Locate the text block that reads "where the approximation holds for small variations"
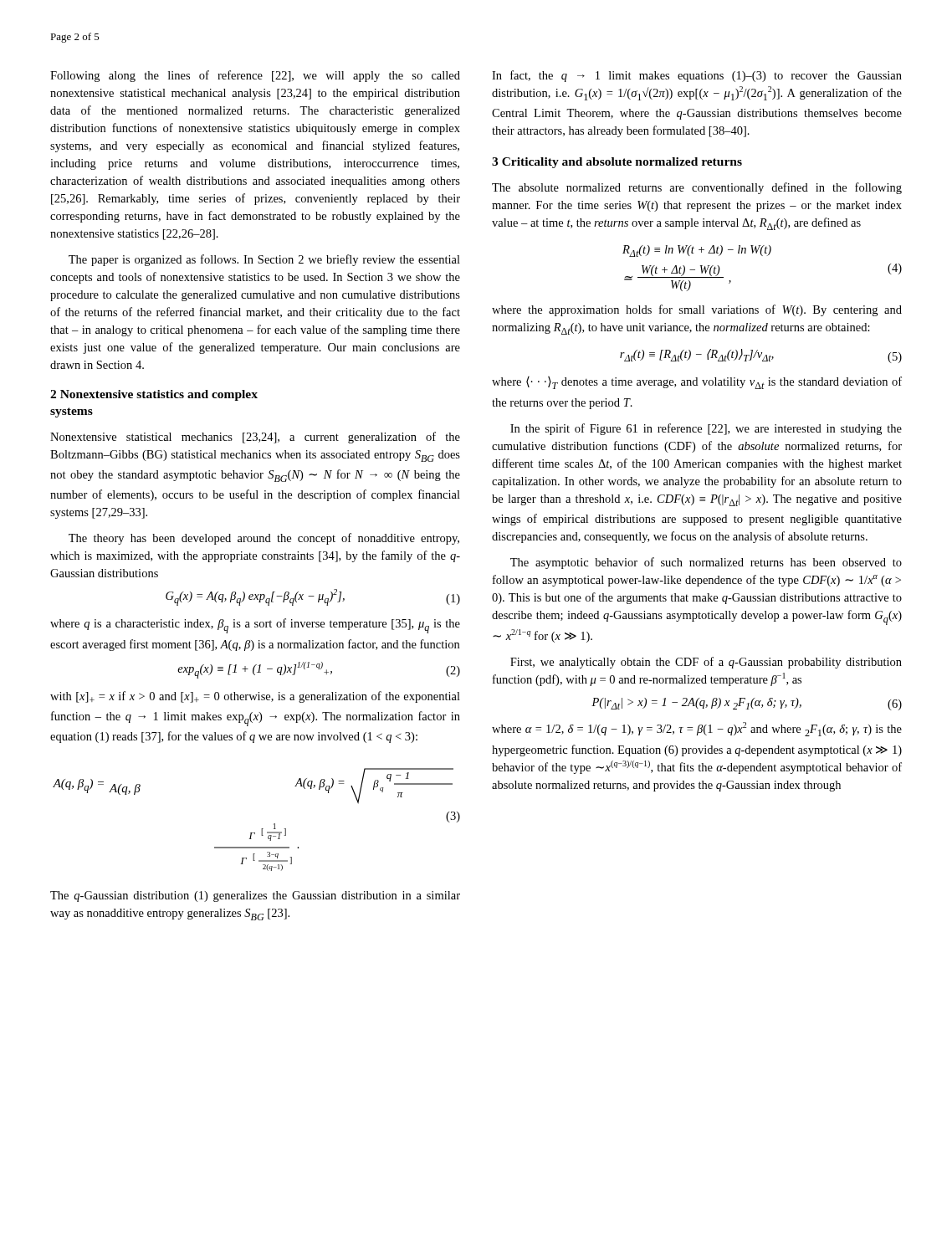Viewport: 952px width, 1255px height. (697, 320)
